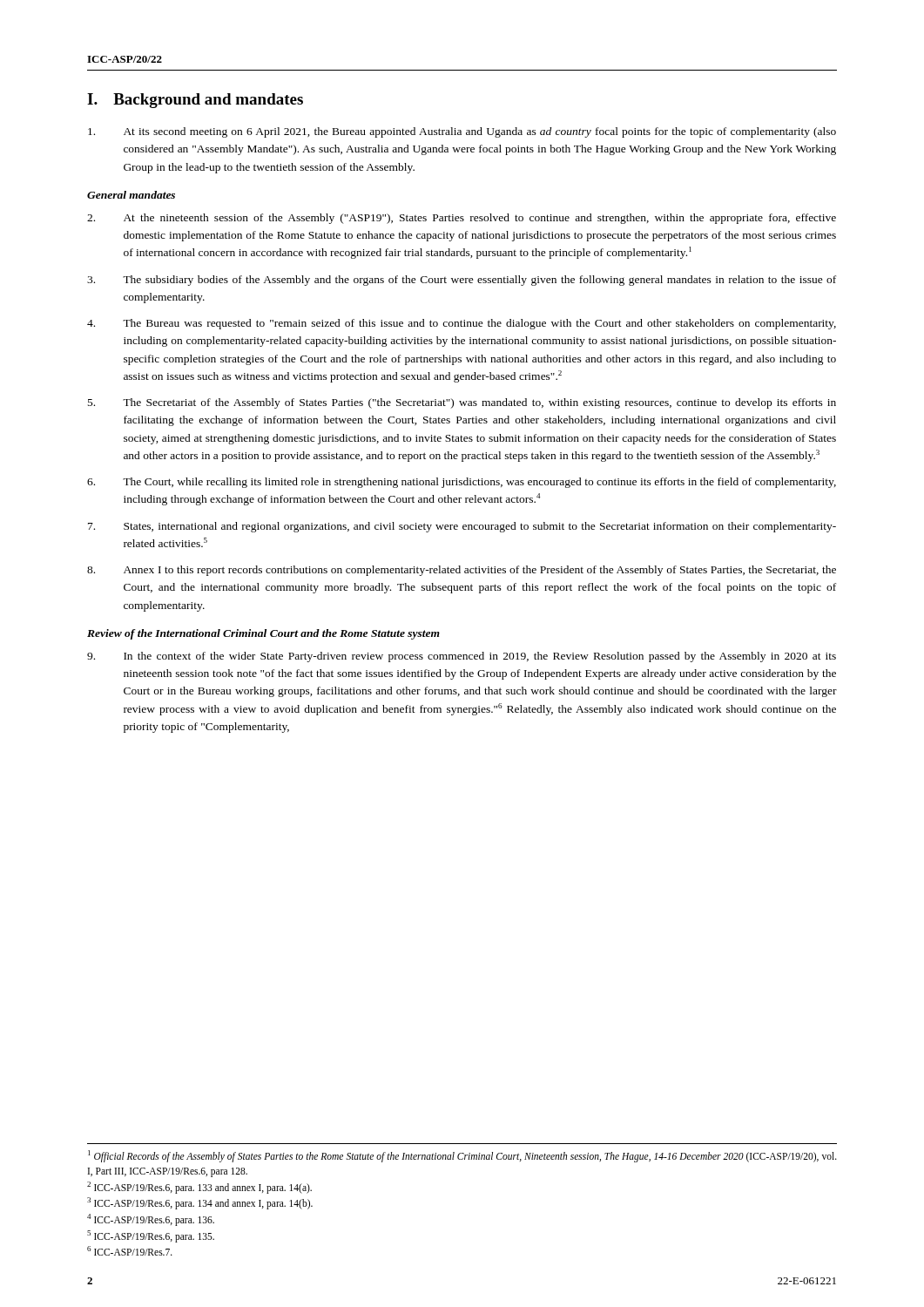Locate the text starting "States, international and regional organizations, and civil"
Viewport: 924px width, 1307px height.
[x=462, y=535]
